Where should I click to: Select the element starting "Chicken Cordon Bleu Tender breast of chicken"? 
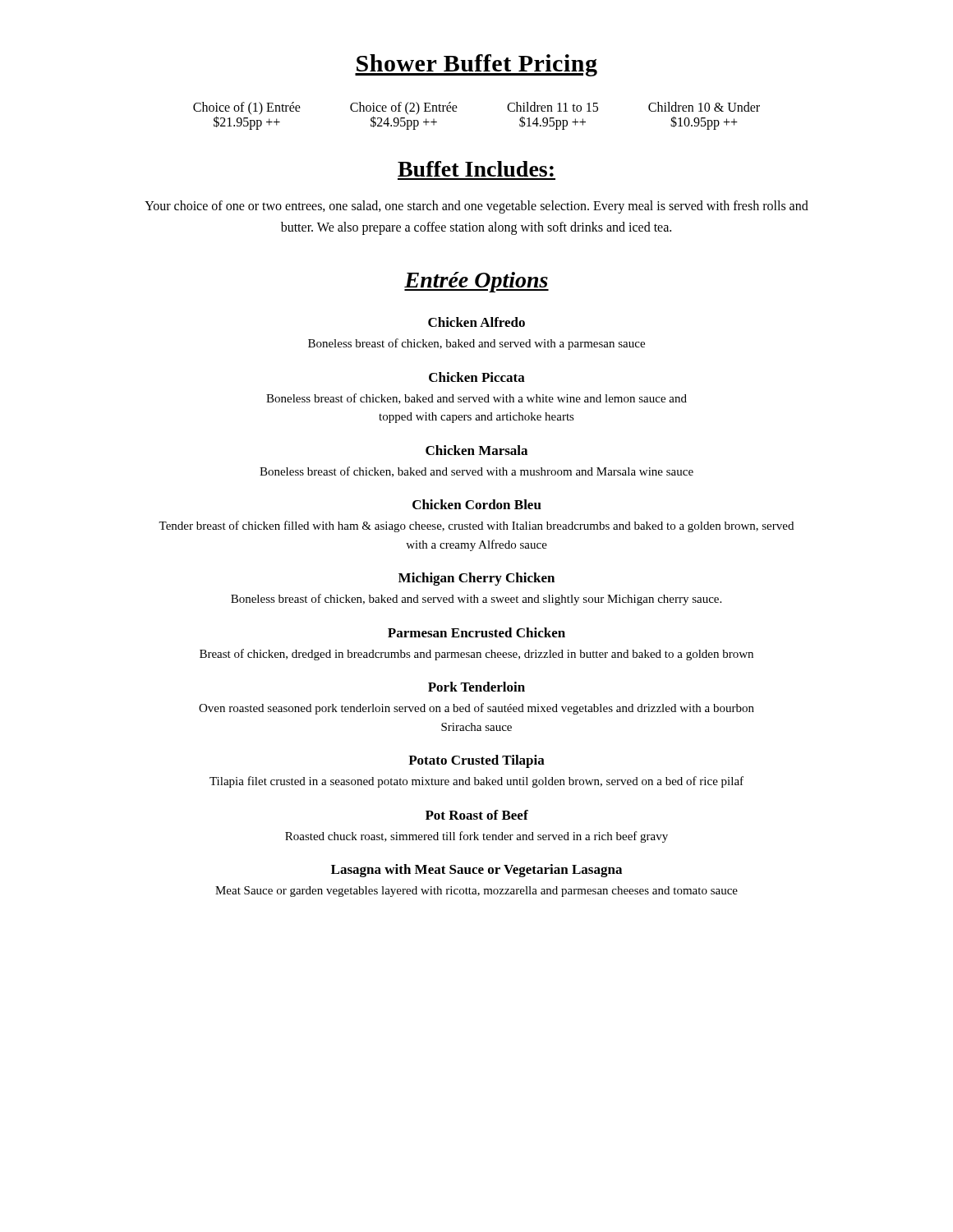point(476,525)
